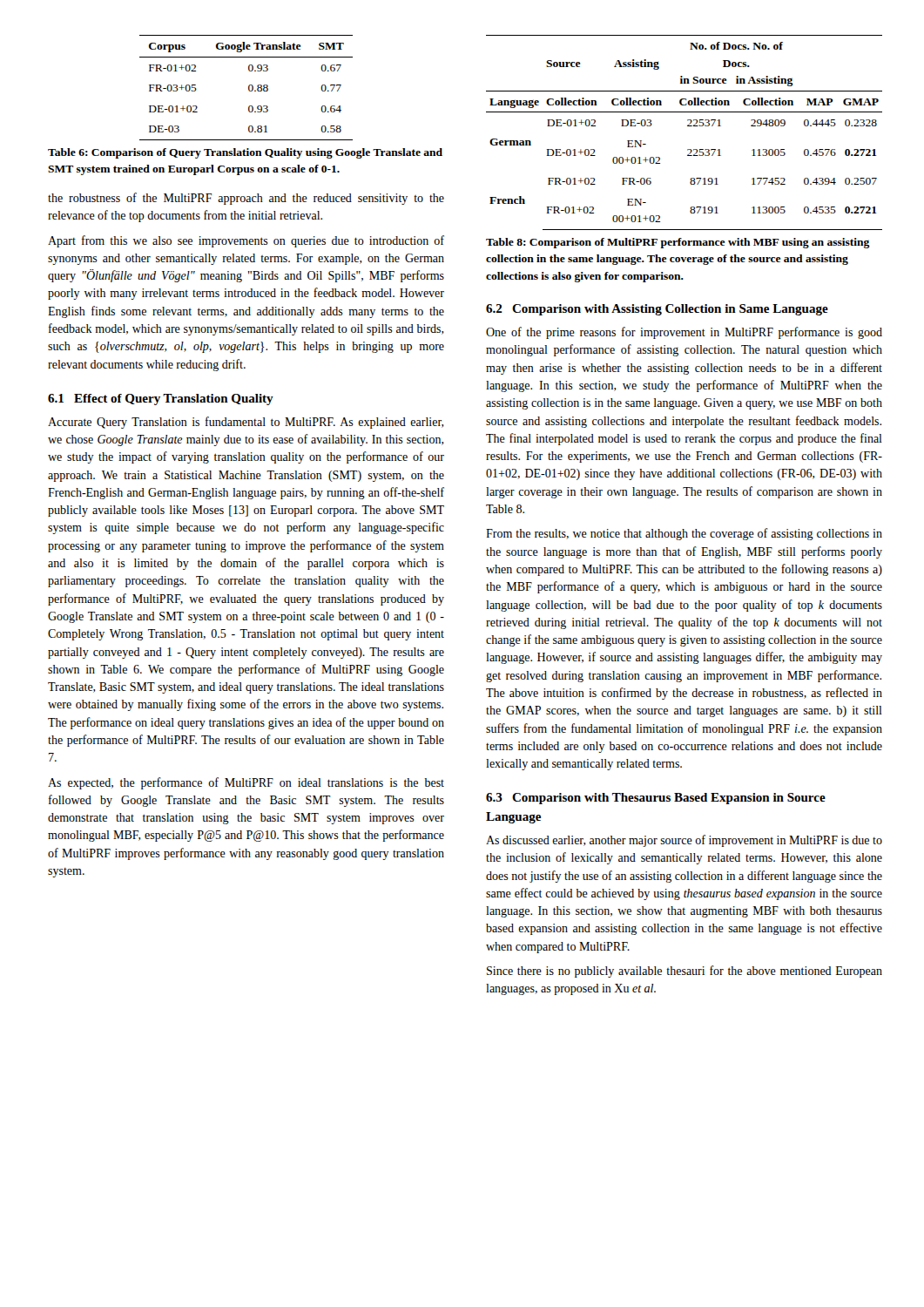The image size is (924, 1307).
Task: Click on the block starting "Table 6: Comparison of Query Translation Quality"
Action: coord(245,160)
